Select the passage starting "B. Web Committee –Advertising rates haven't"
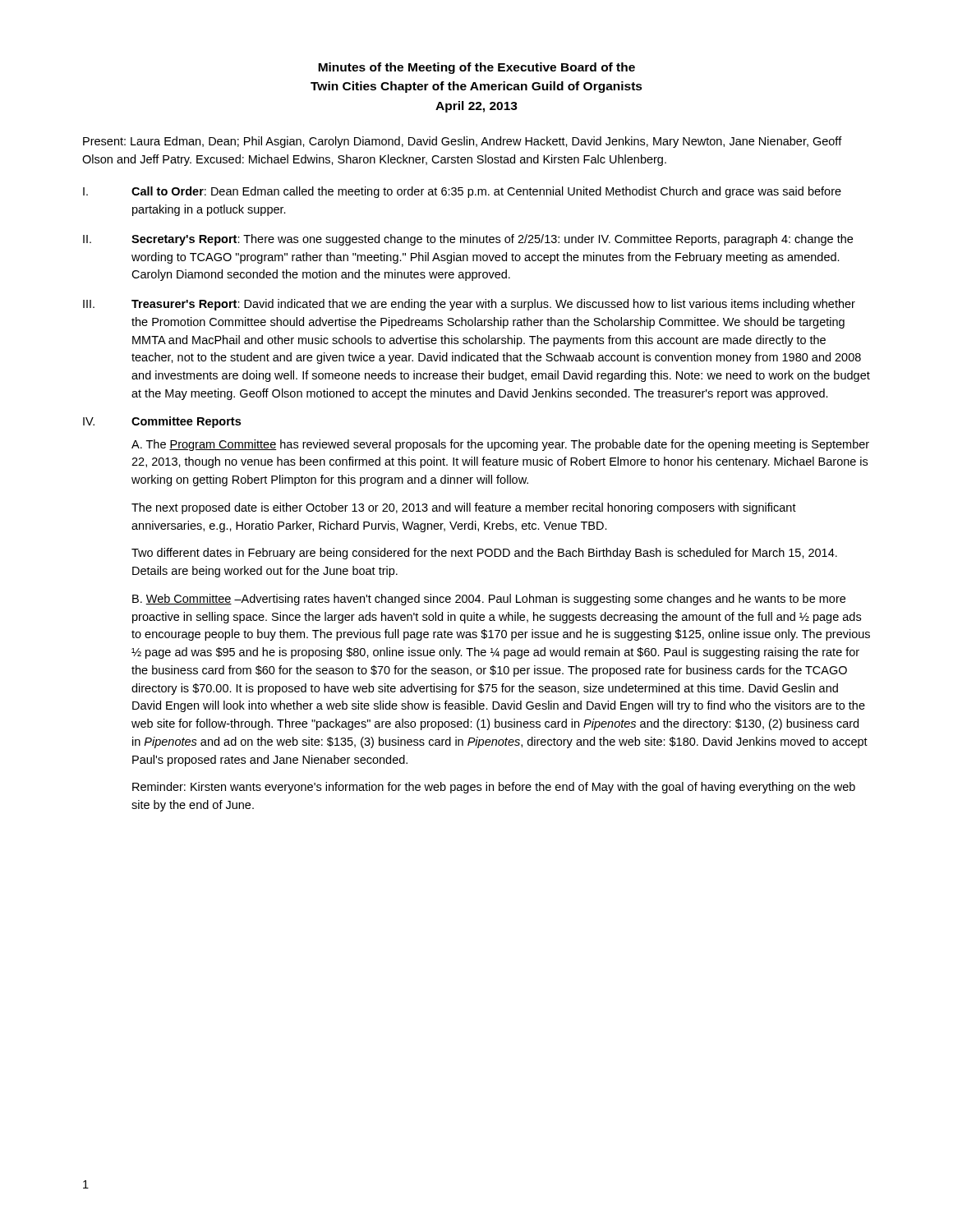The width and height of the screenshot is (953, 1232). pos(501,679)
